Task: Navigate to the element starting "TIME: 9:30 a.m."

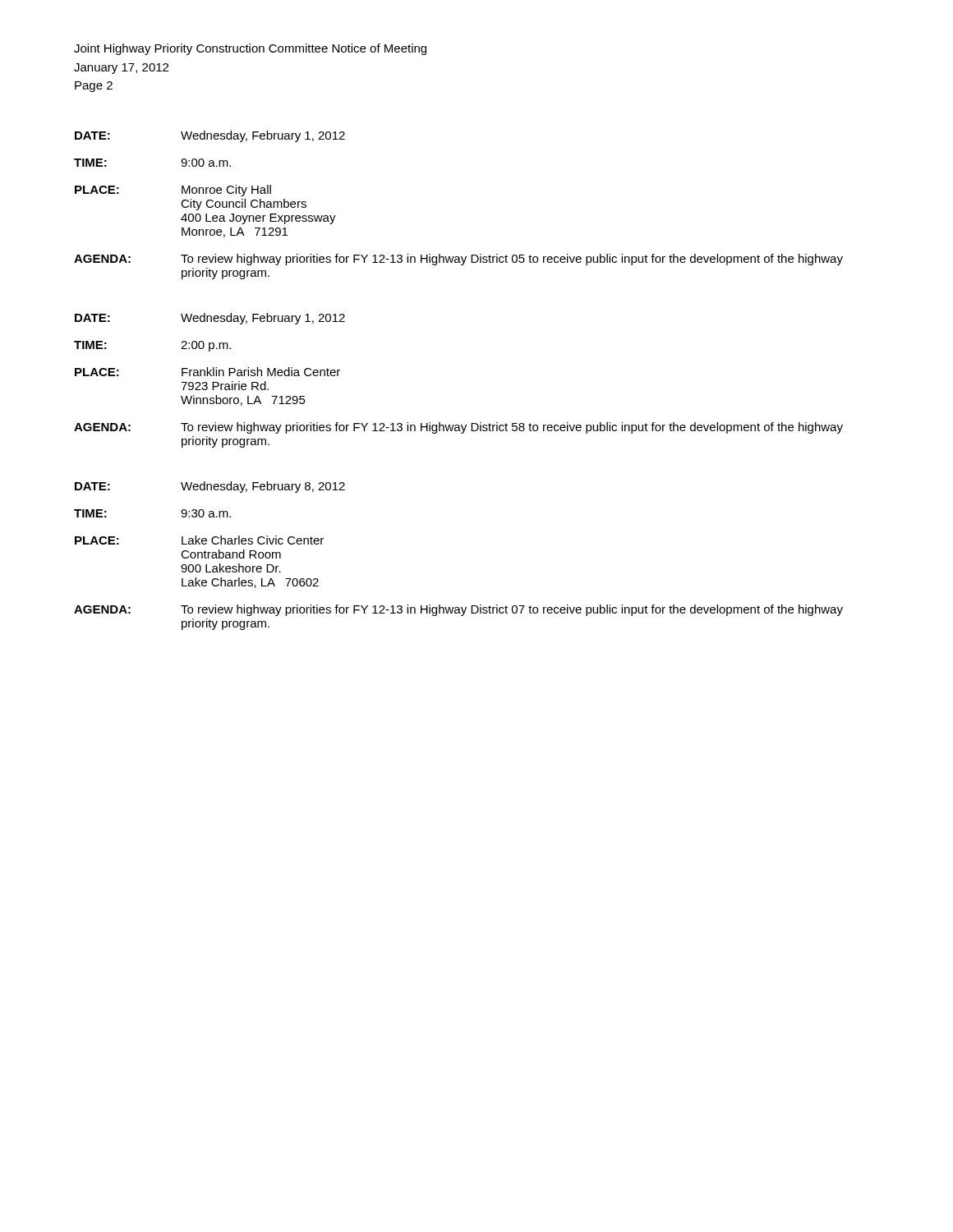Action: (89, 513)
